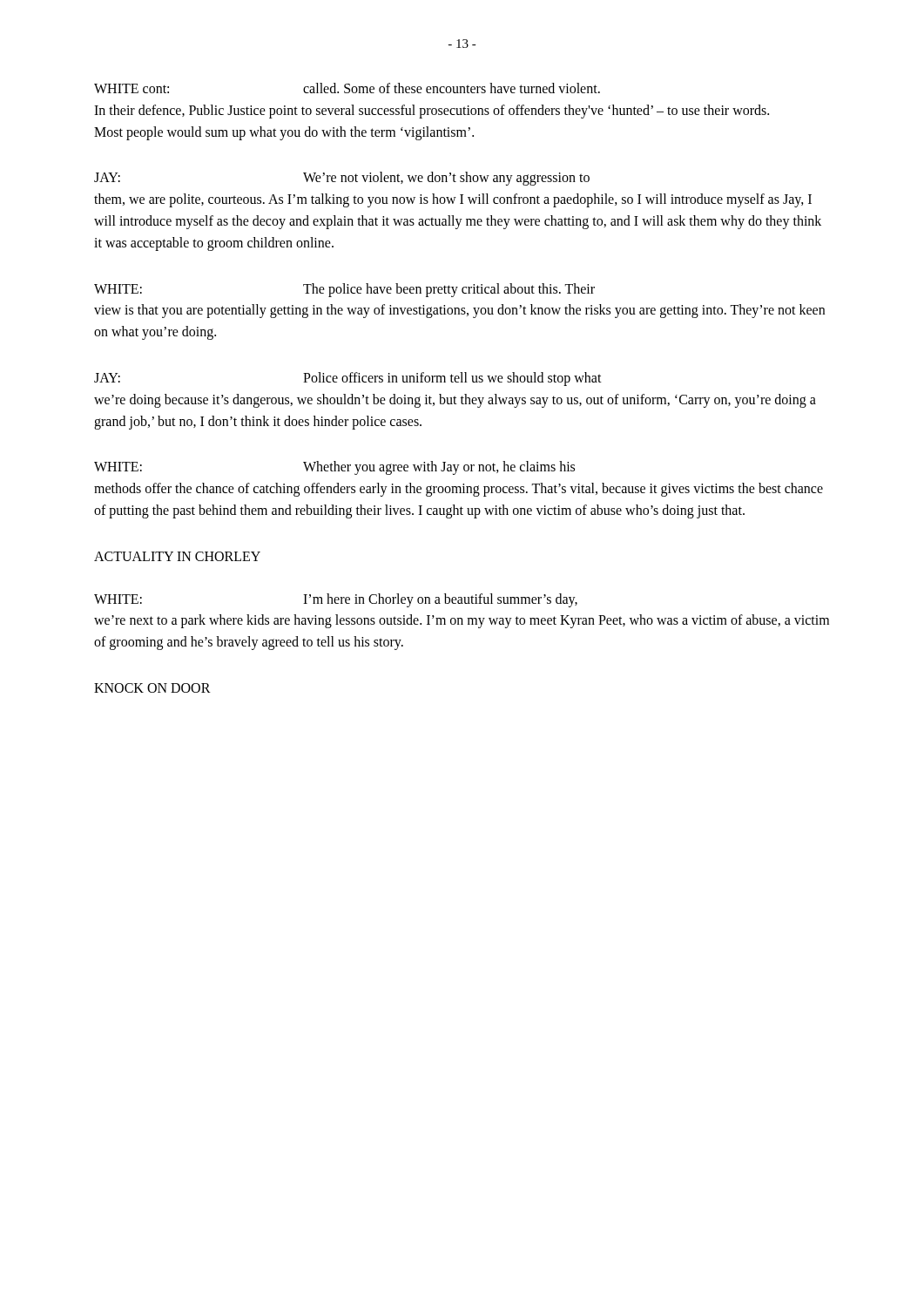Click on the text starting "WHITE: Whether you agree with Jay or not,"
This screenshot has width=924, height=1307.
pos(462,489)
